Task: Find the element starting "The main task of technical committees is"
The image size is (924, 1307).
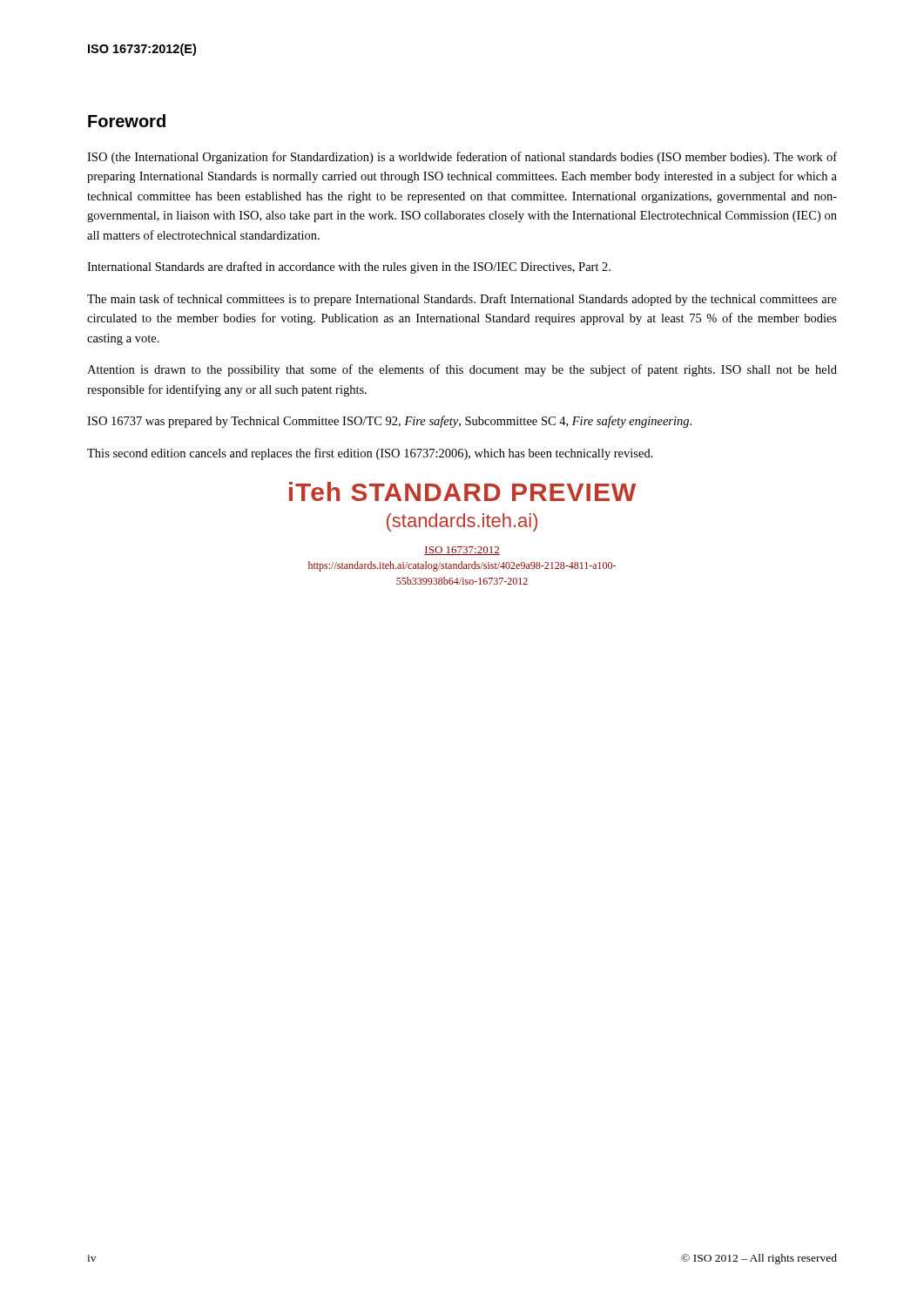Action: [x=462, y=318]
